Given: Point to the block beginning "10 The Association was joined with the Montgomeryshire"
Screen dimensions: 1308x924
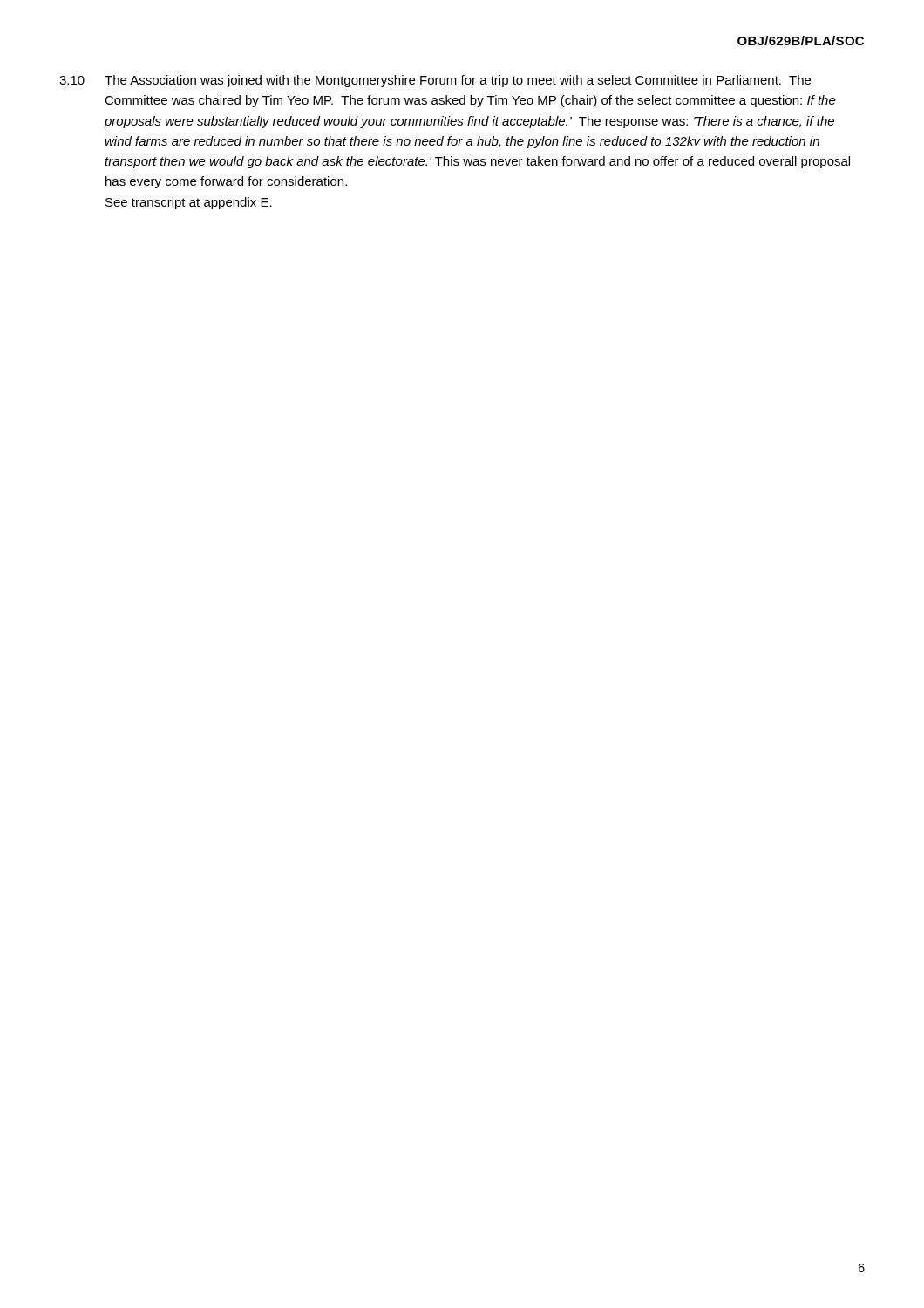Looking at the screenshot, I should click(x=462, y=141).
